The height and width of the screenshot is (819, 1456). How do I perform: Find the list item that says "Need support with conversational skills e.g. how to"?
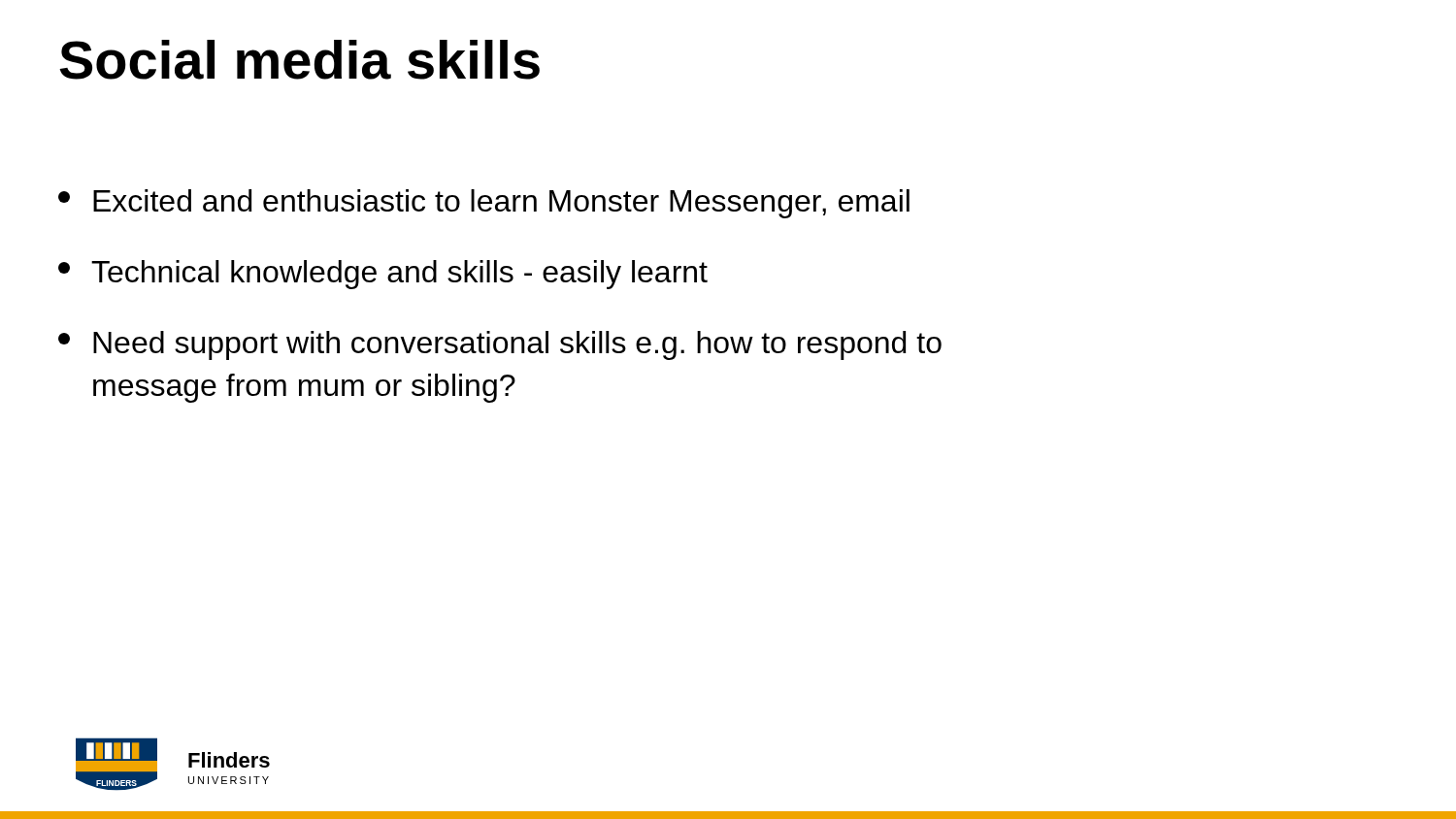(718, 364)
